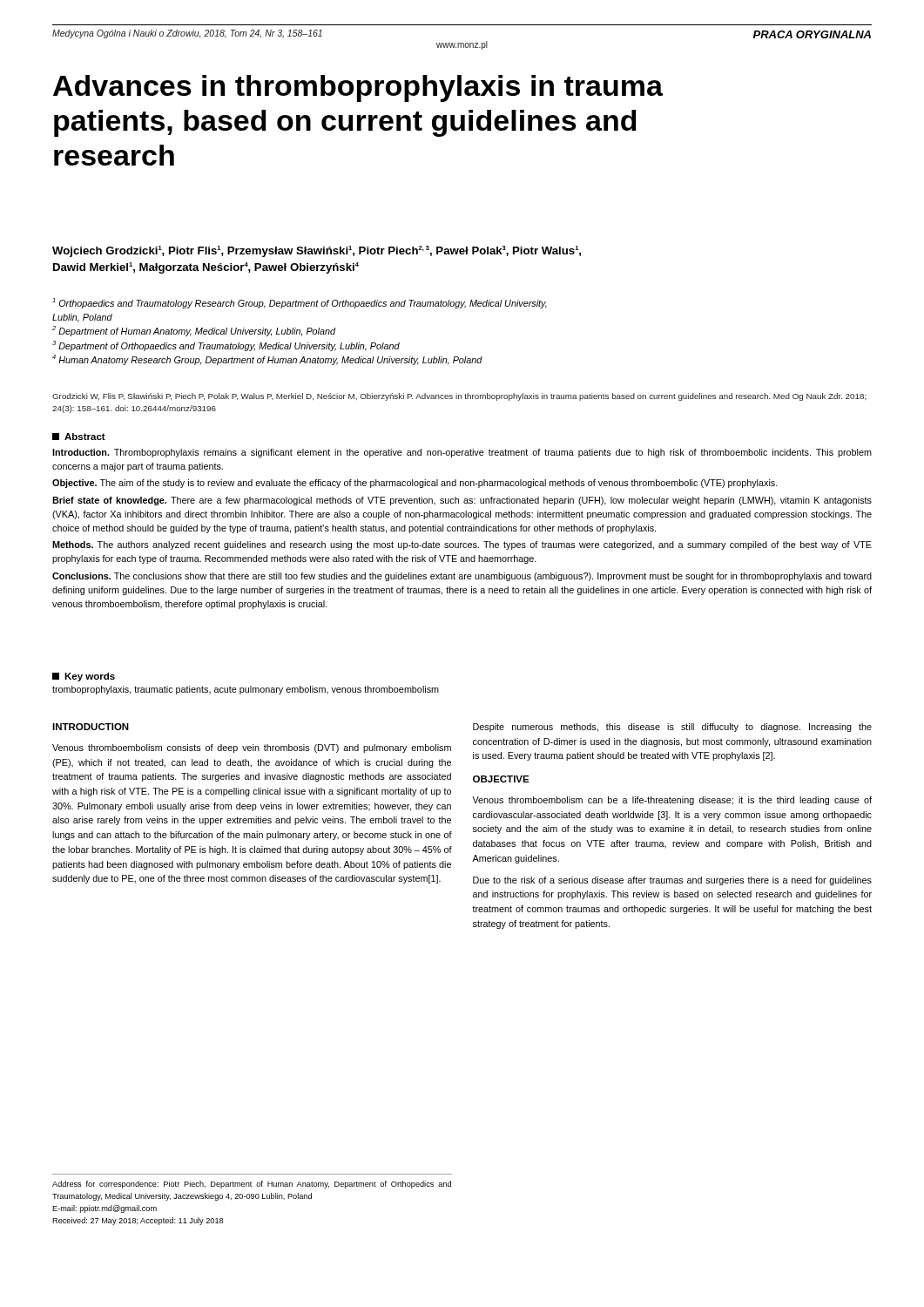Image resolution: width=924 pixels, height=1307 pixels.
Task: Locate the block of text that opens with "Venous thromboembolism can be a"
Action: click(672, 829)
